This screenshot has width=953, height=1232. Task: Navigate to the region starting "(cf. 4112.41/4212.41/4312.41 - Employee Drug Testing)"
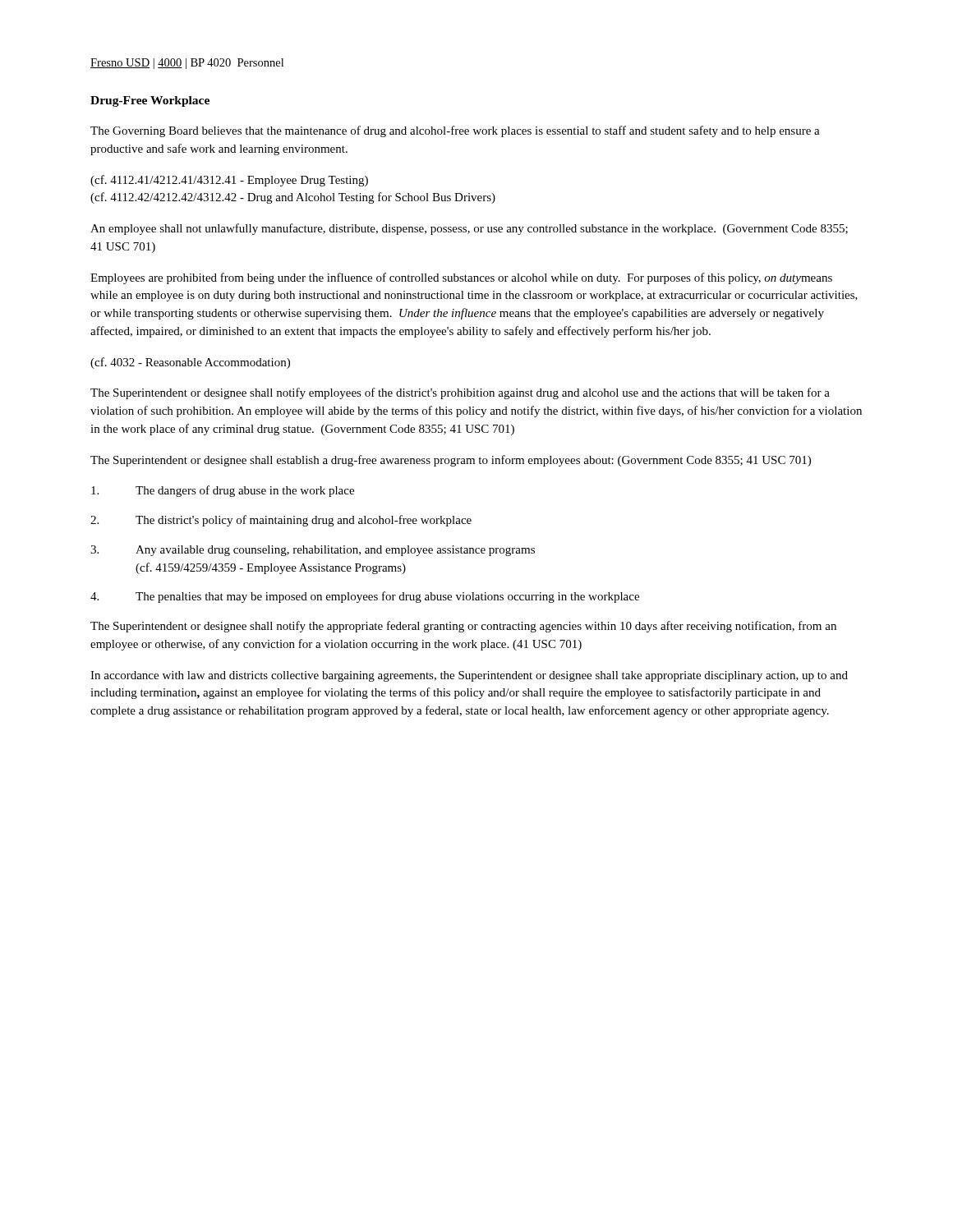pyautogui.click(x=293, y=188)
